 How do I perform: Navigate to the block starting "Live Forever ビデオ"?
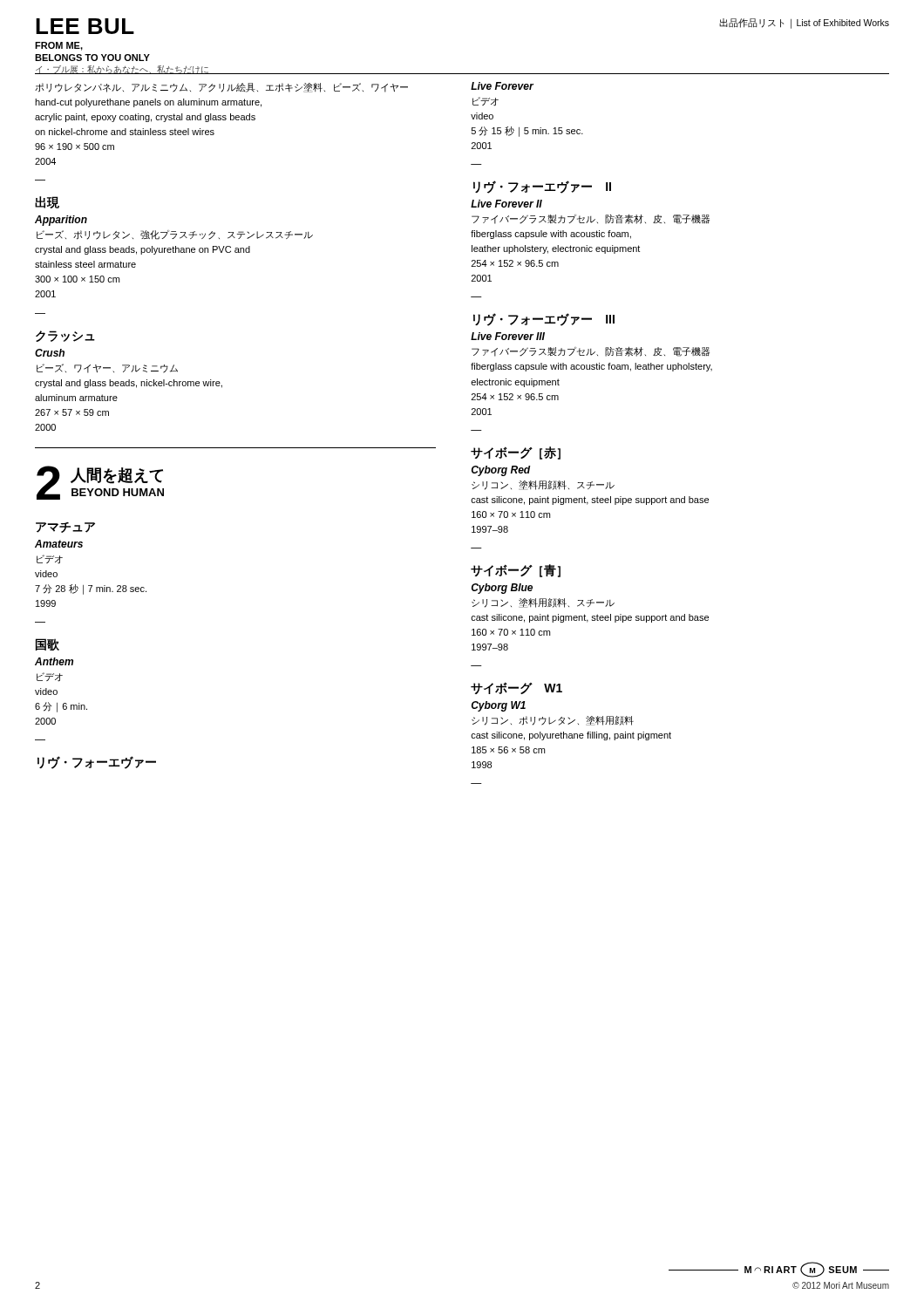click(x=502, y=86)
